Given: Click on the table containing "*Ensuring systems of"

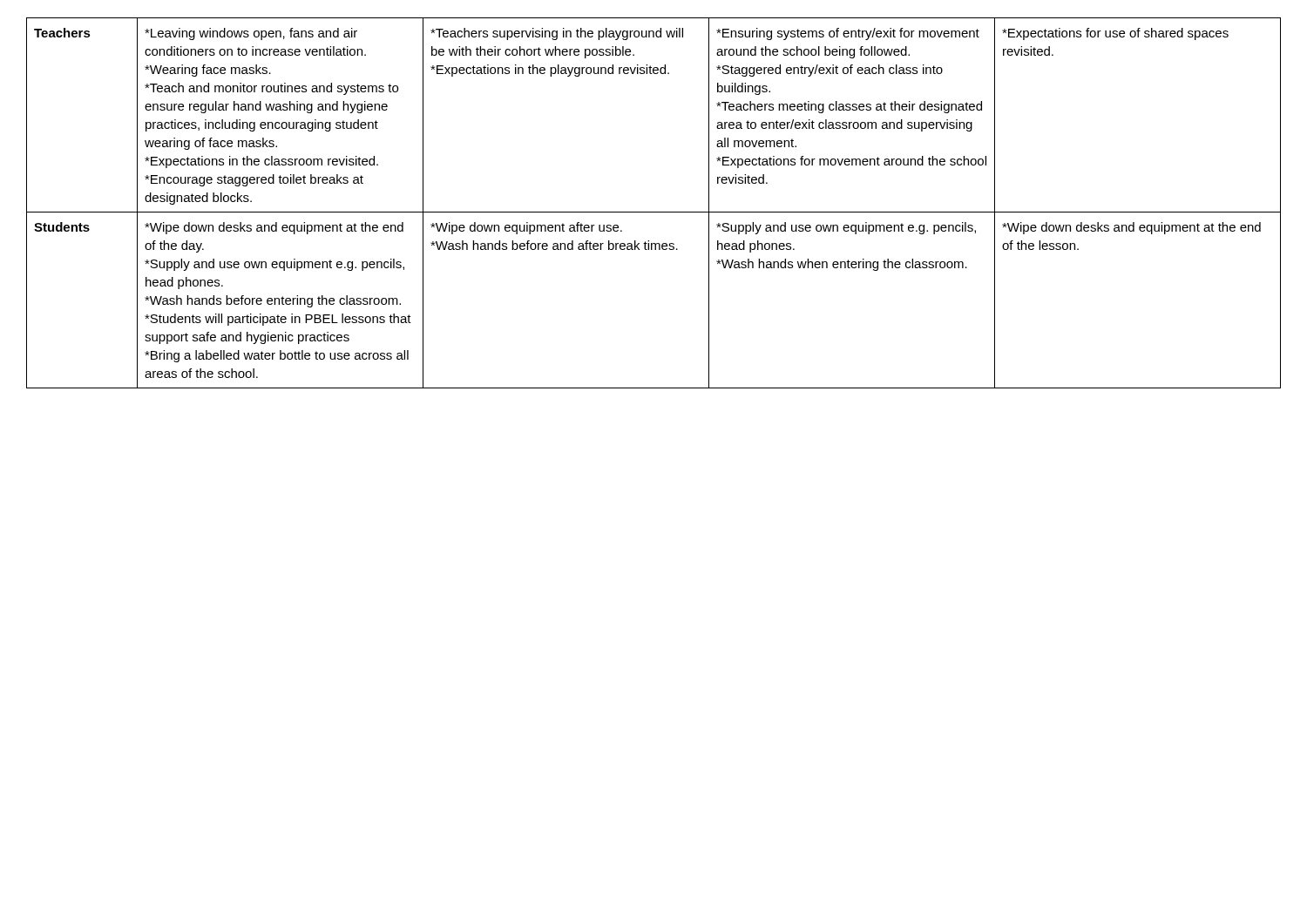Looking at the screenshot, I should click(654, 203).
